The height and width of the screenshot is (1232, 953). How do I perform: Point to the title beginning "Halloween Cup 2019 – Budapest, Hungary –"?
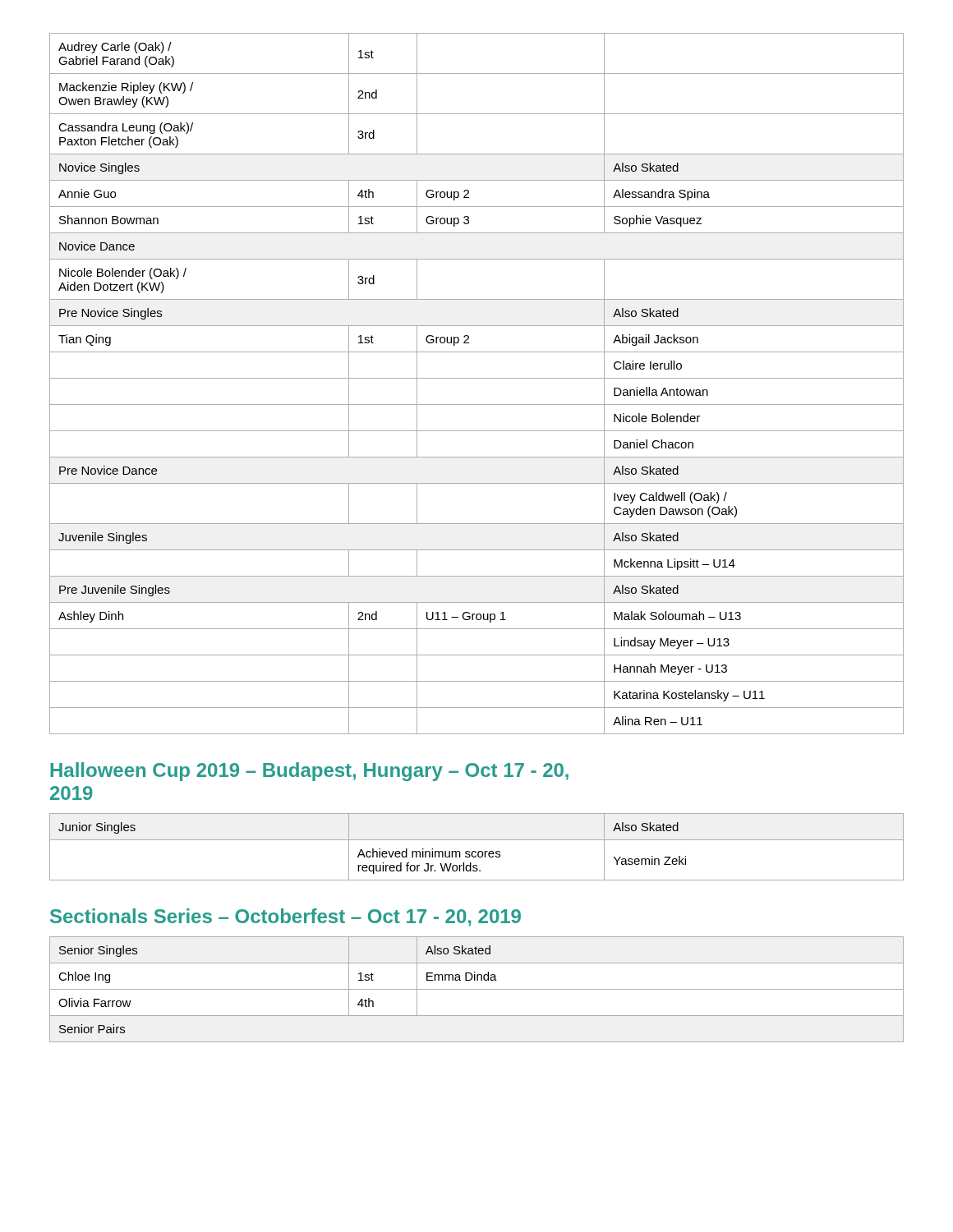pyautogui.click(x=310, y=782)
